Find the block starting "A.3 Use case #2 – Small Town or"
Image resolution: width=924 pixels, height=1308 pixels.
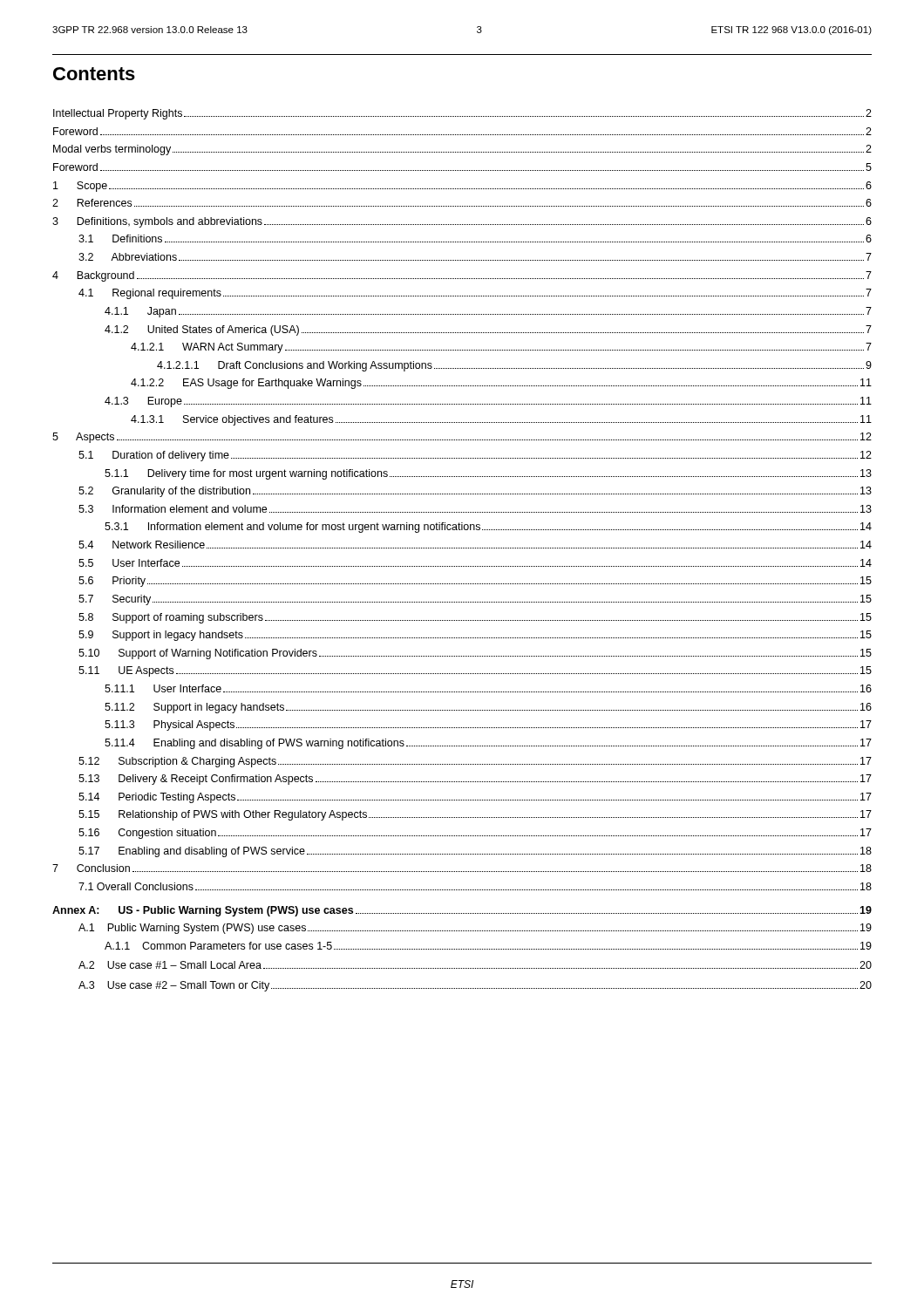pos(475,986)
